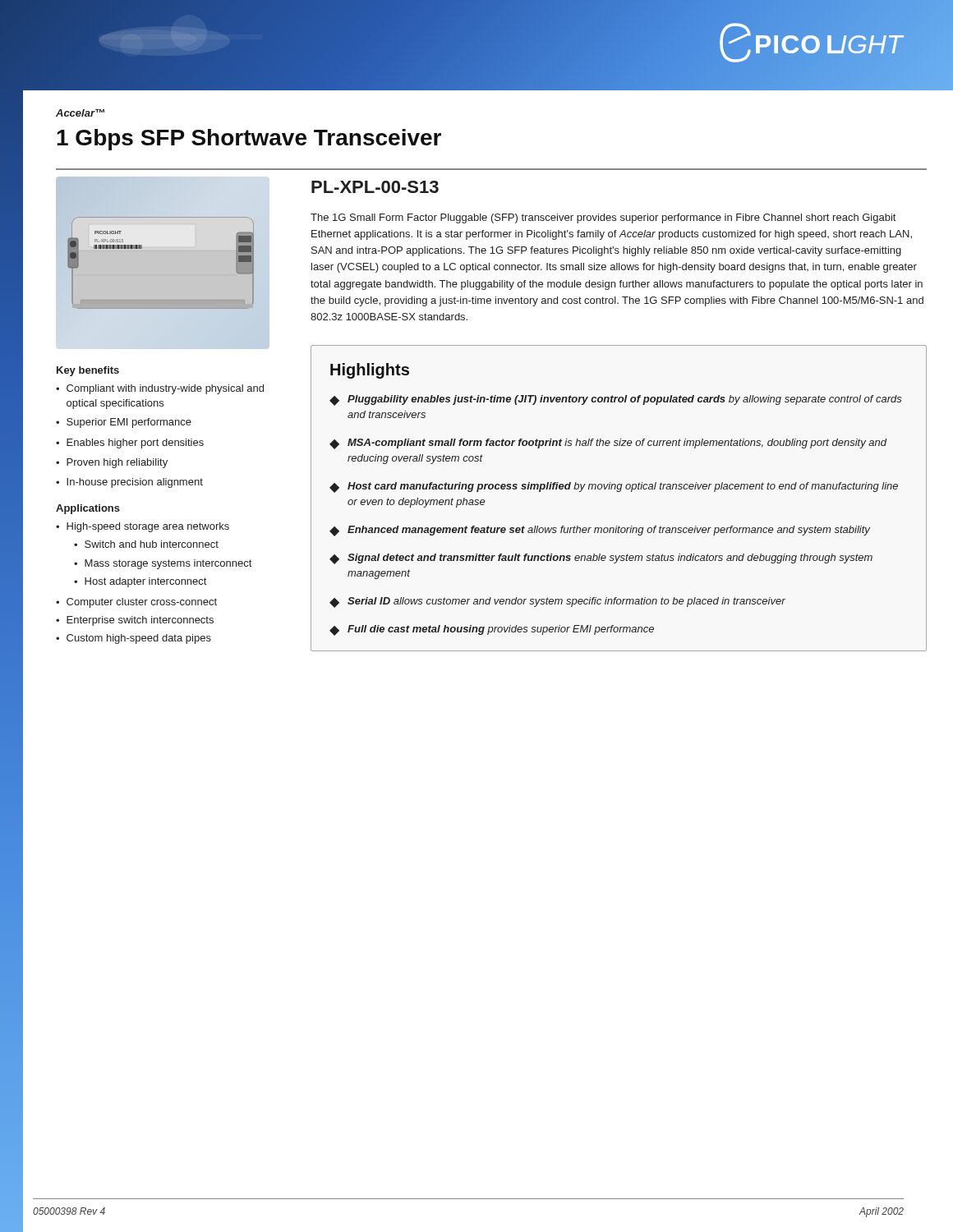Find the text block starting "• Enables higher"
The height and width of the screenshot is (1232, 953).
[x=130, y=443]
